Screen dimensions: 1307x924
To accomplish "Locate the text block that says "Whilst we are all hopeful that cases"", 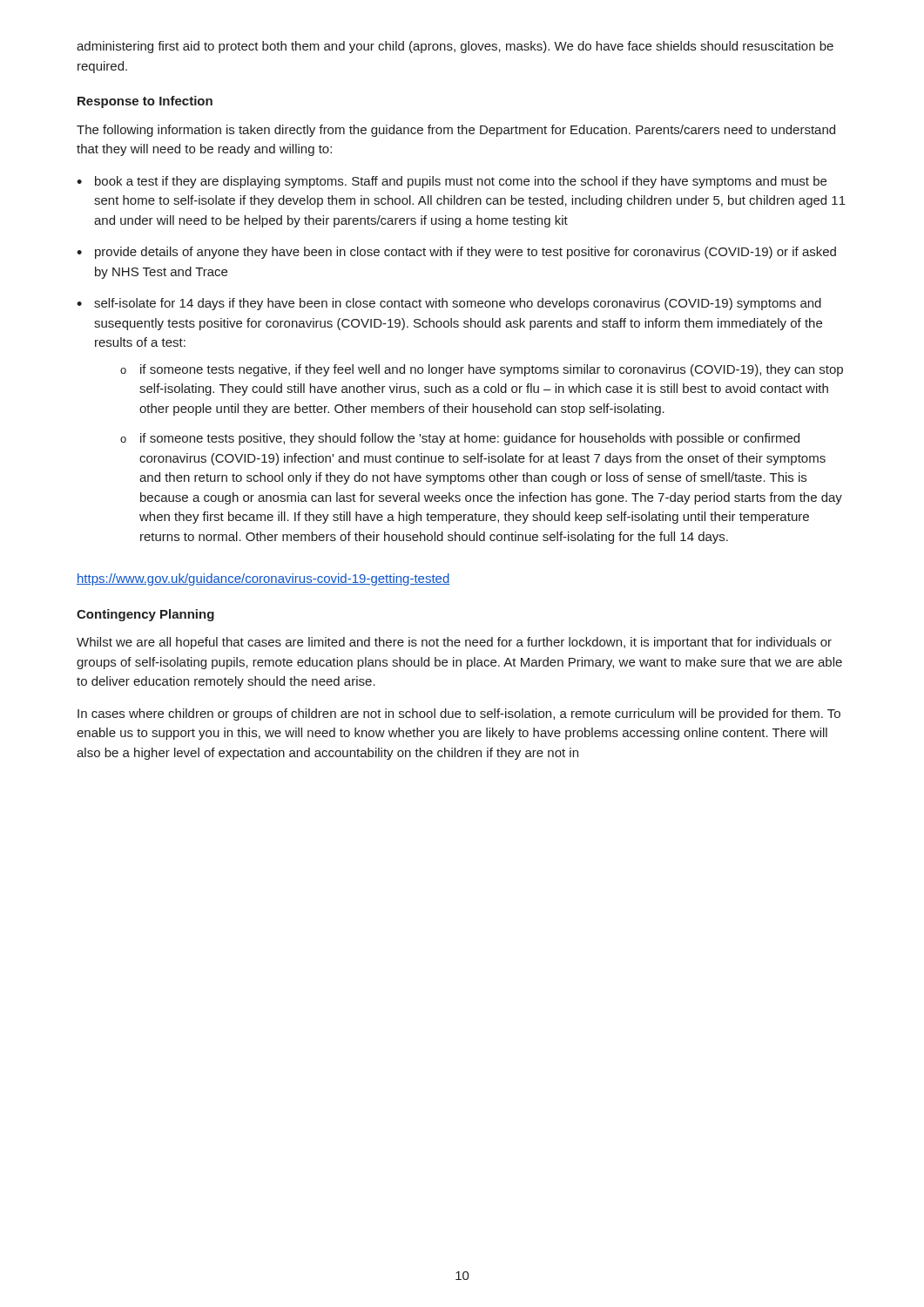I will (x=460, y=661).
